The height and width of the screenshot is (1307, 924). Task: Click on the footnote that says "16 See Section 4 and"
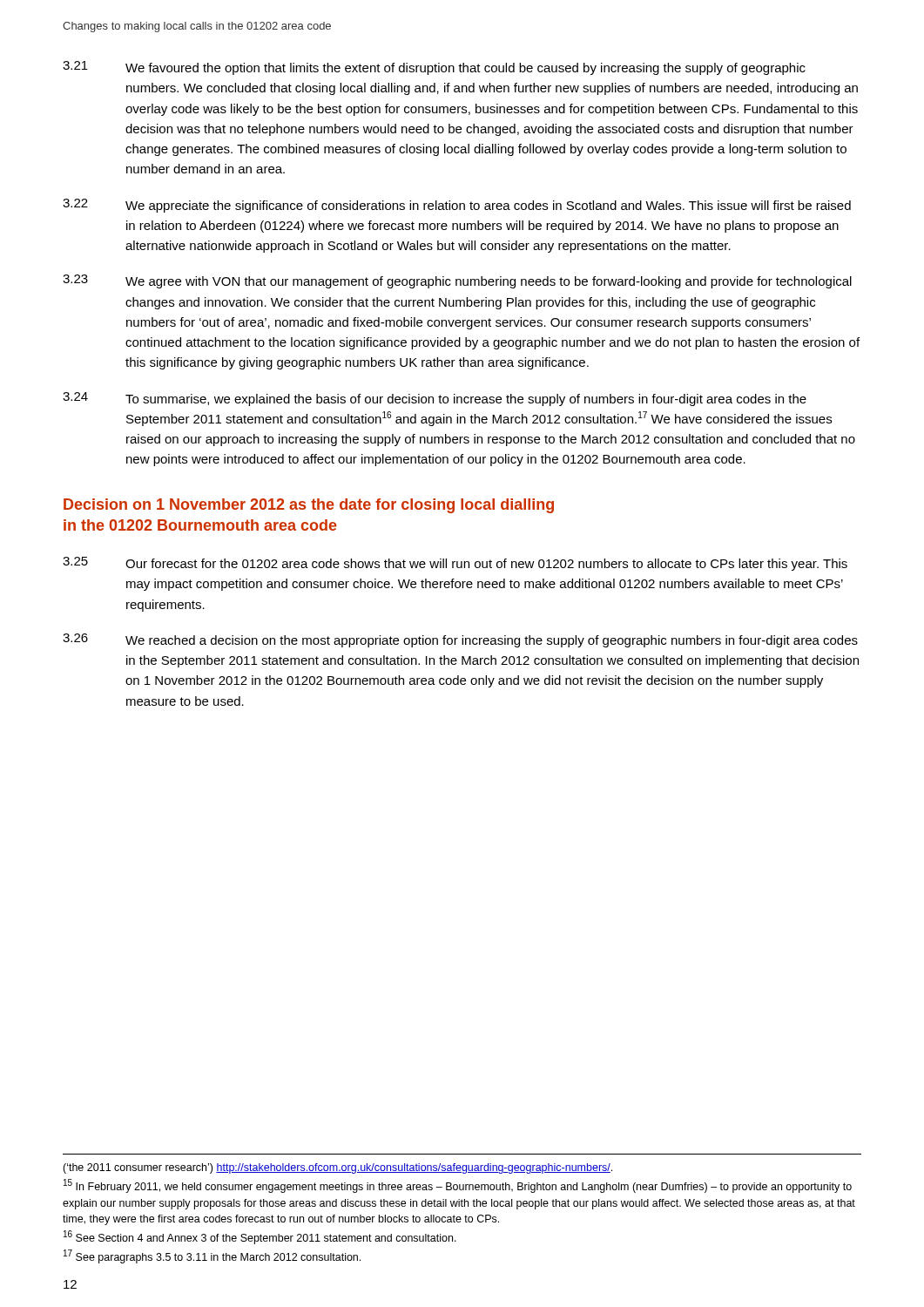[x=260, y=1237]
